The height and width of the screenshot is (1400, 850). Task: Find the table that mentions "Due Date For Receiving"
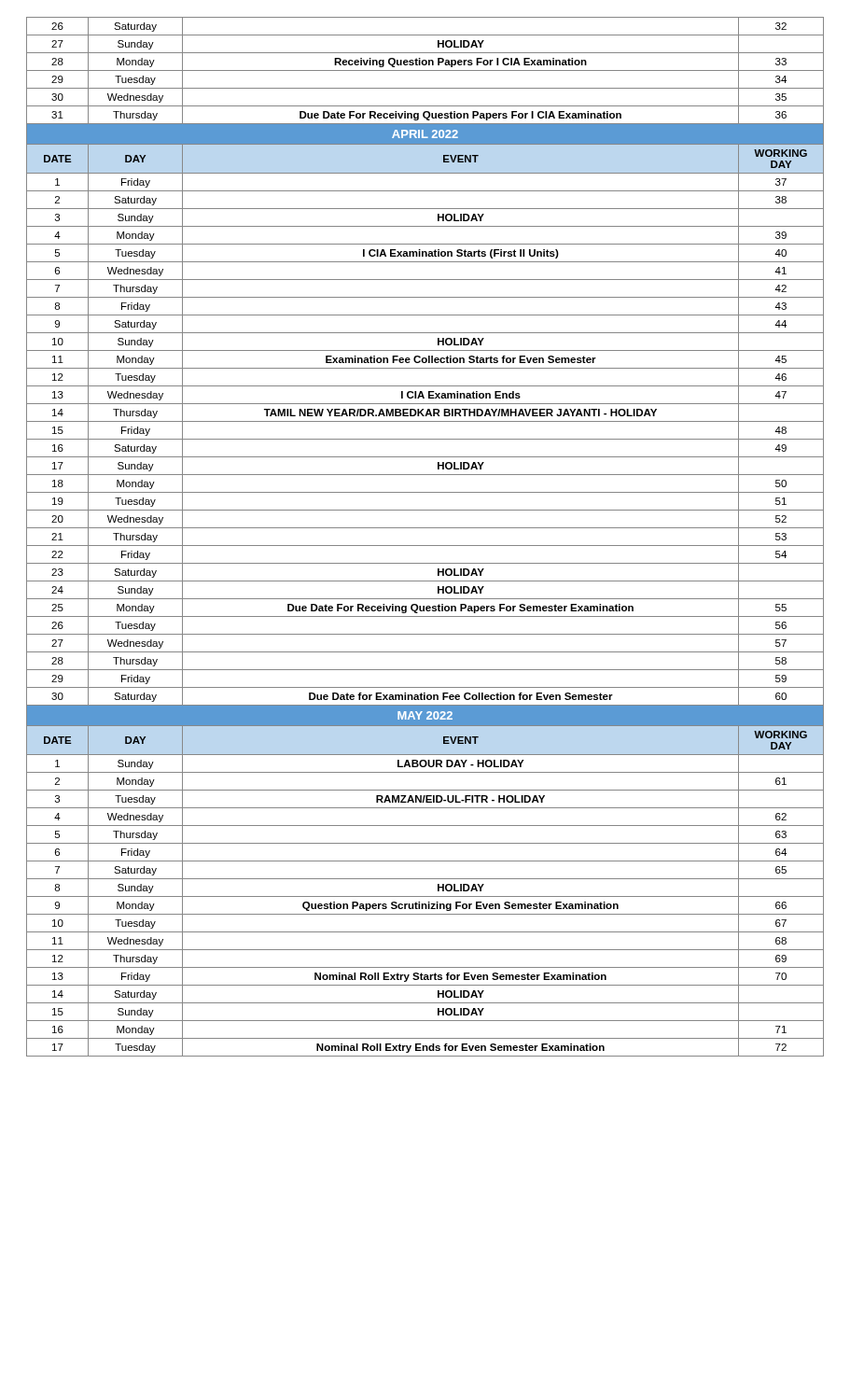425,537
